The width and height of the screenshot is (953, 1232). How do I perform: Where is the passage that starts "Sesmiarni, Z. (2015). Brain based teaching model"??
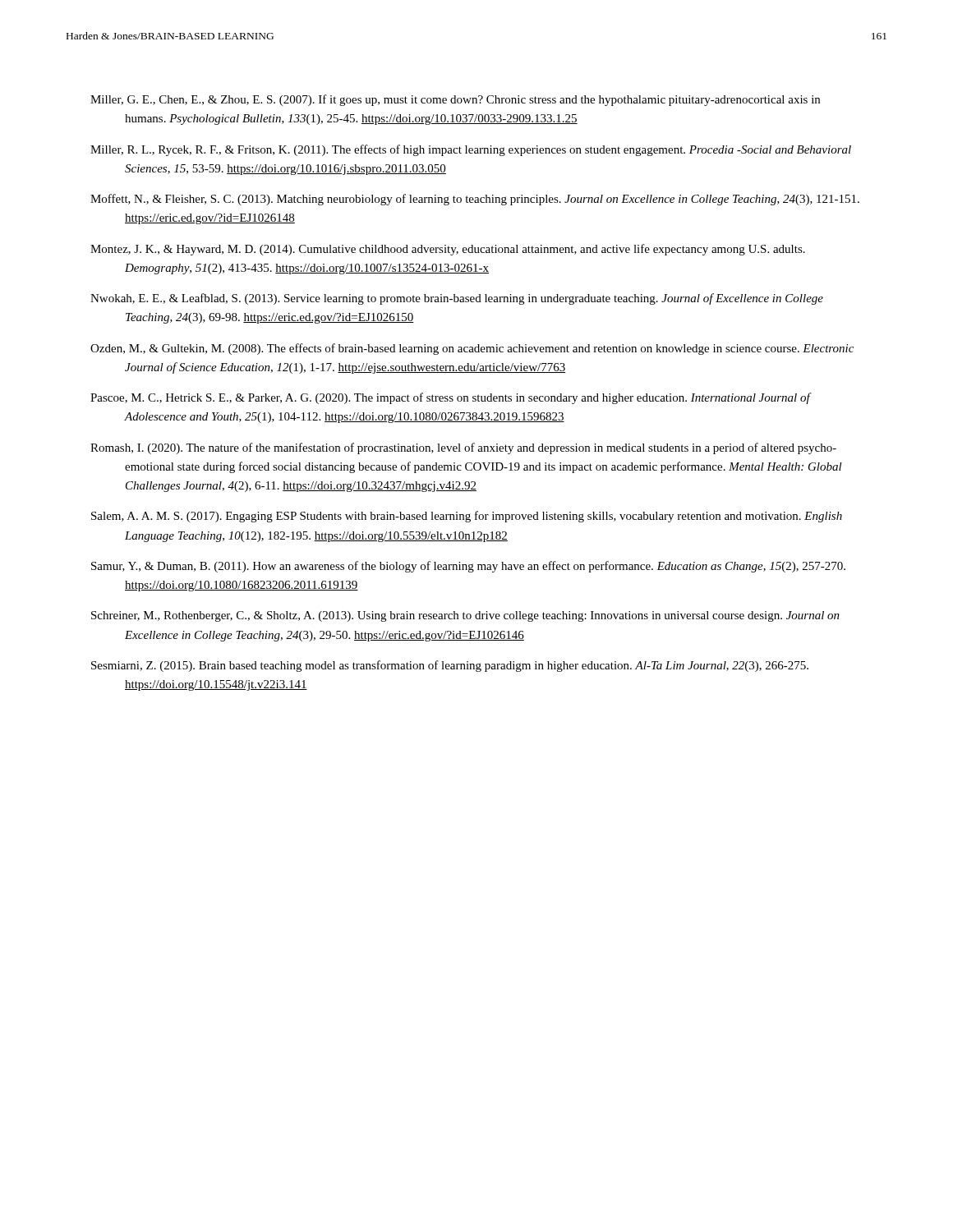tap(450, 675)
